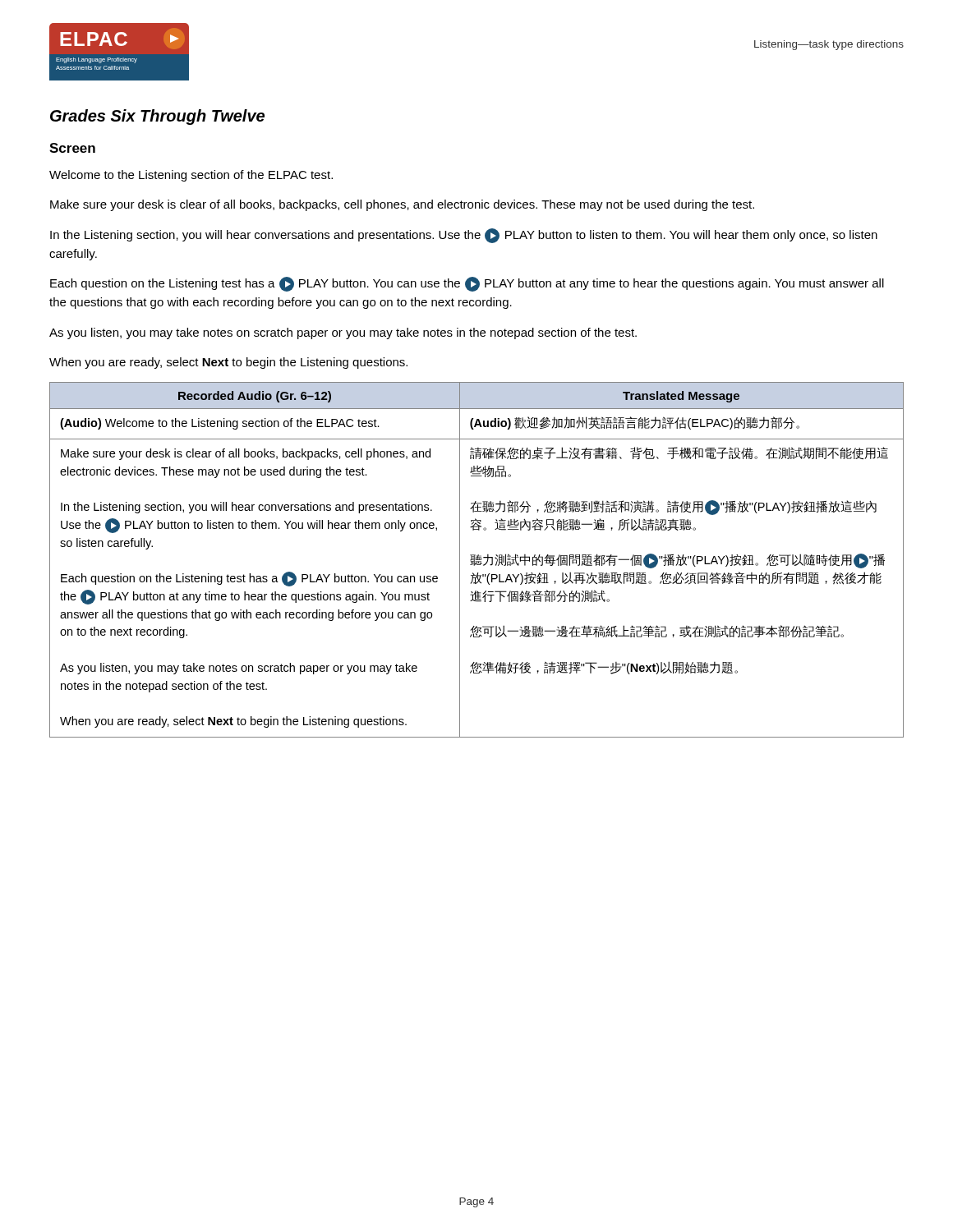Navigate to the element starting "Each question on the Listening test has a"
This screenshot has height=1232, width=953.
[467, 292]
